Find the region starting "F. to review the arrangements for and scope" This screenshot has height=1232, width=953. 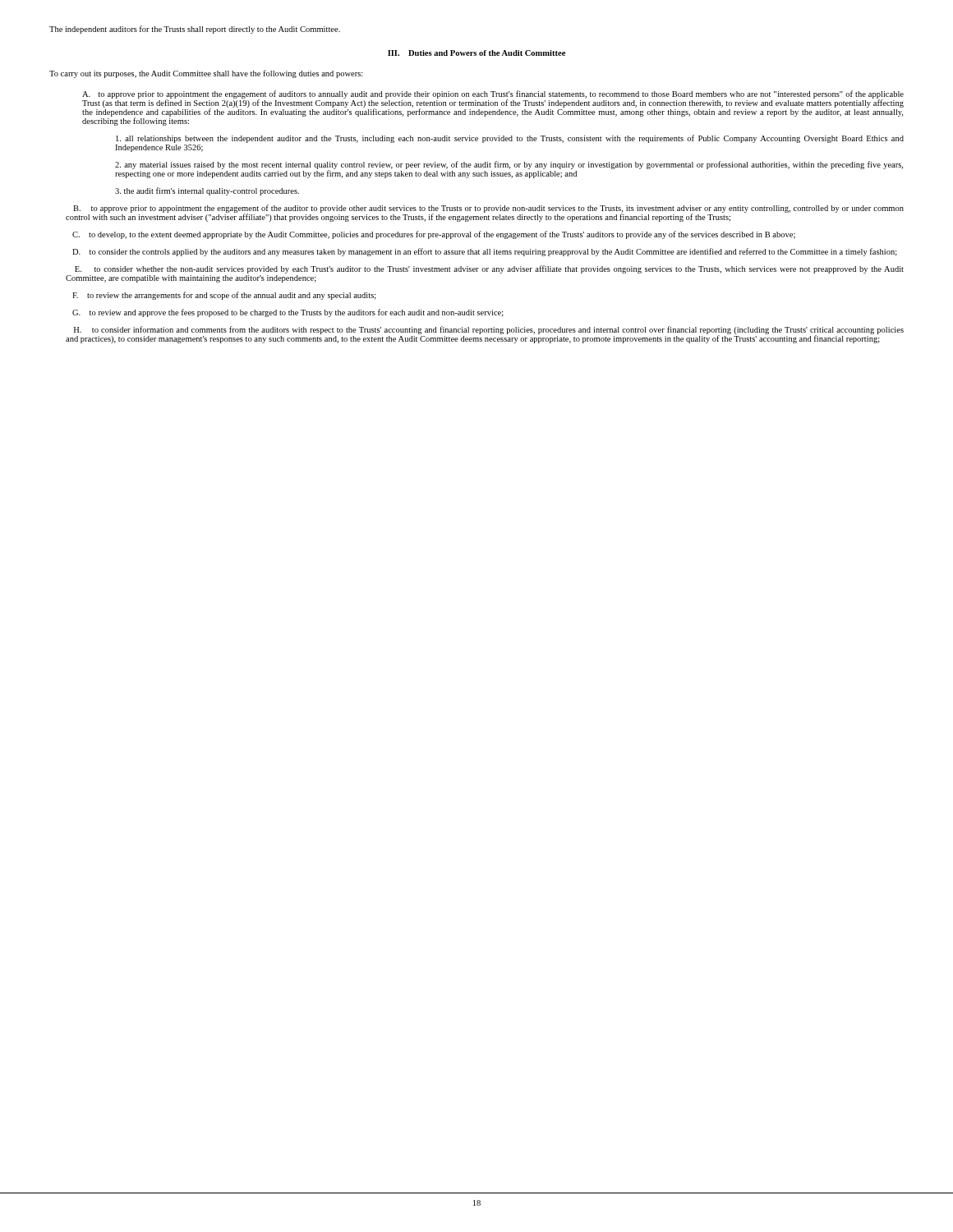click(221, 295)
